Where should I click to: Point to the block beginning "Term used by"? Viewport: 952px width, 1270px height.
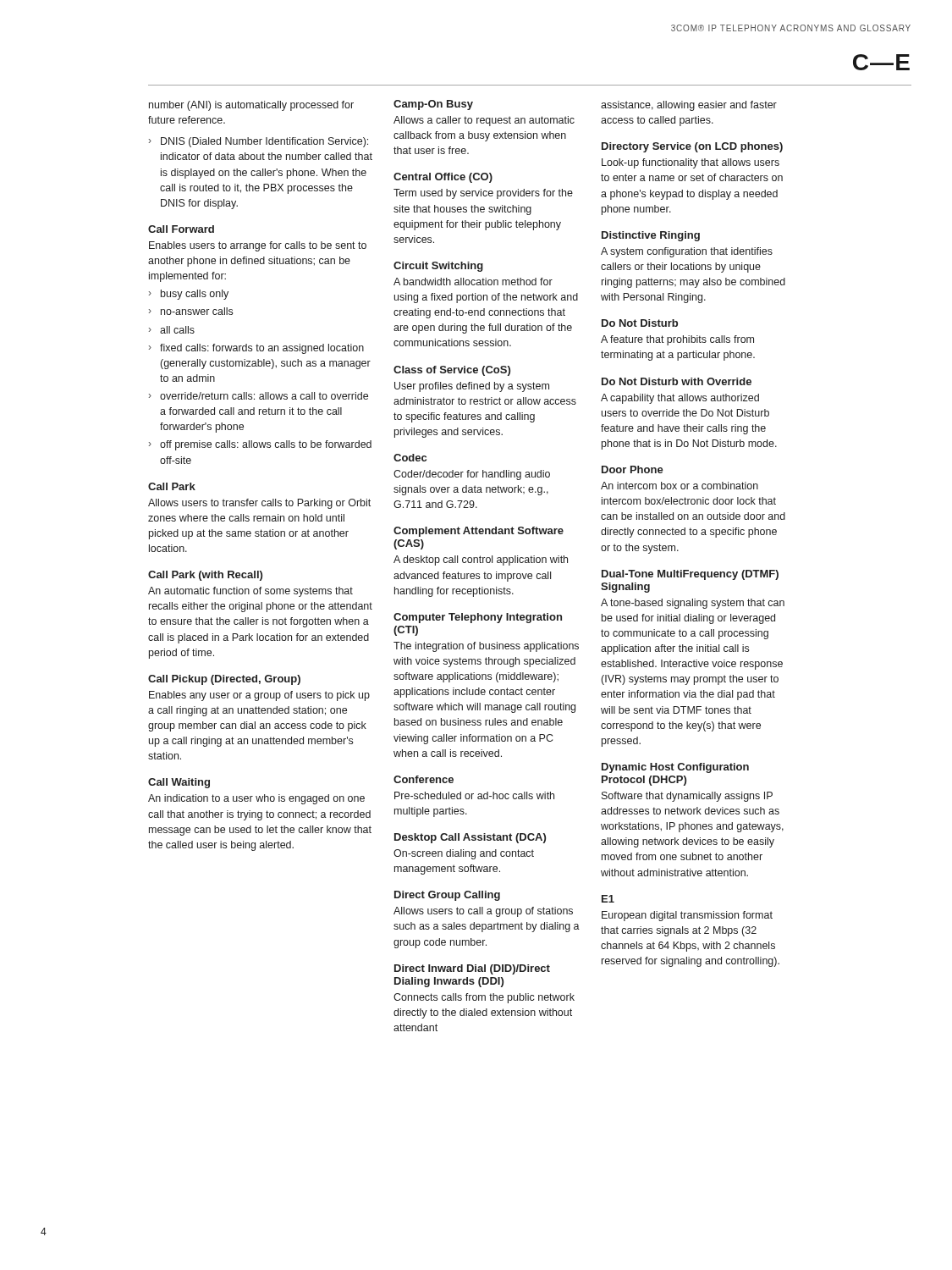click(483, 216)
